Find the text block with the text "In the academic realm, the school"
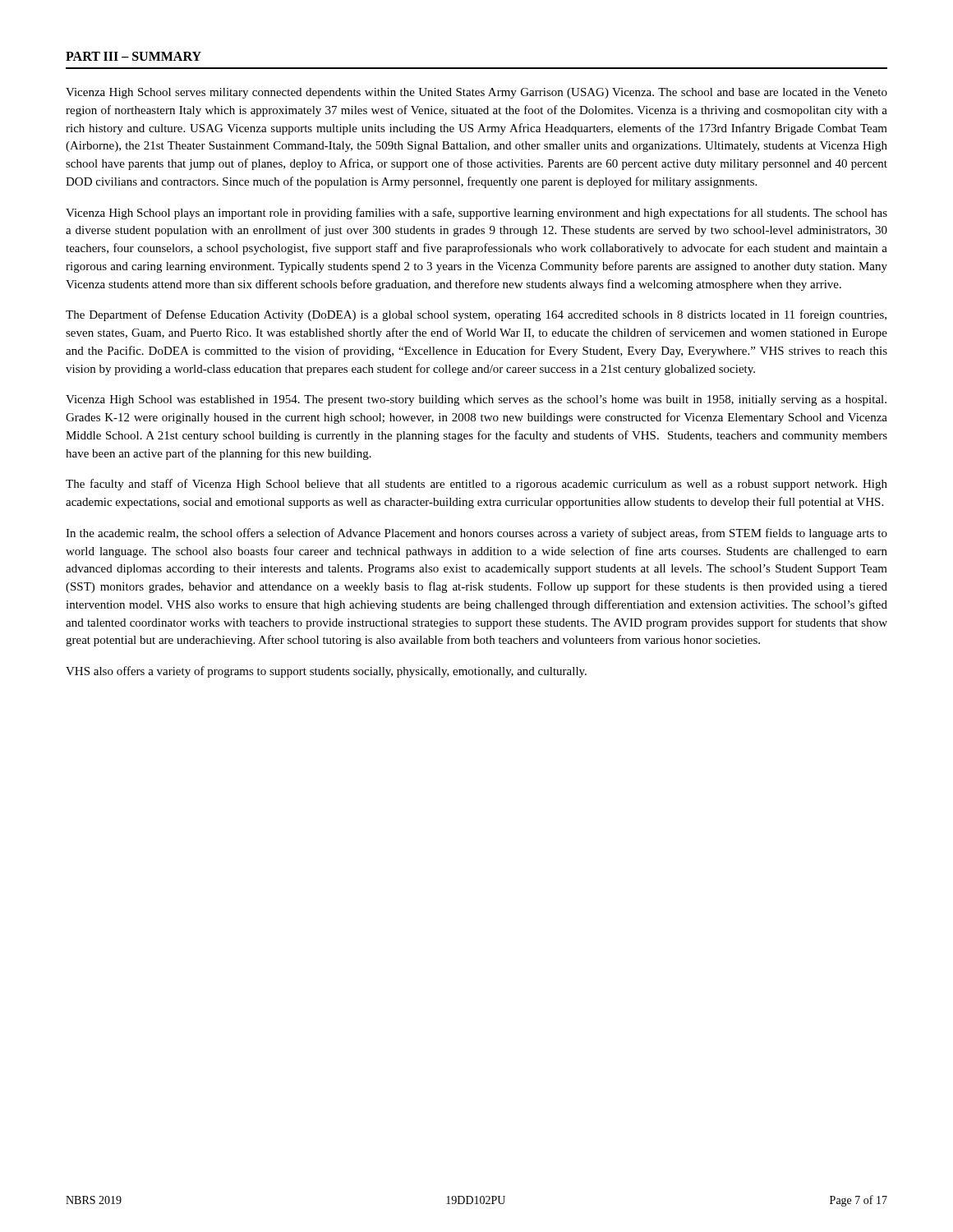This screenshot has height=1232, width=953. click(x=476, y=586)
